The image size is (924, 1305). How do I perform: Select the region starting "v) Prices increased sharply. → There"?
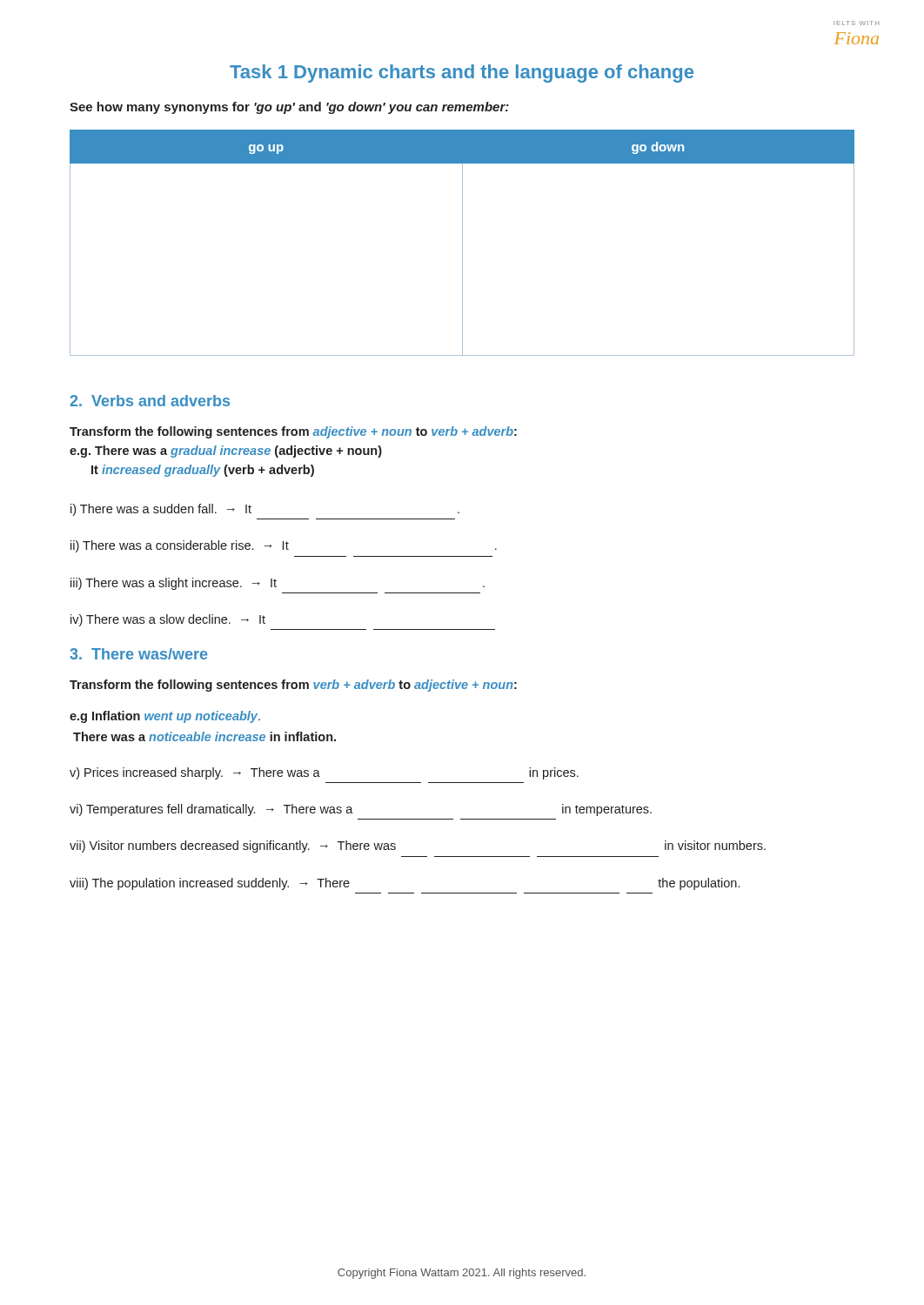(324, 774)
